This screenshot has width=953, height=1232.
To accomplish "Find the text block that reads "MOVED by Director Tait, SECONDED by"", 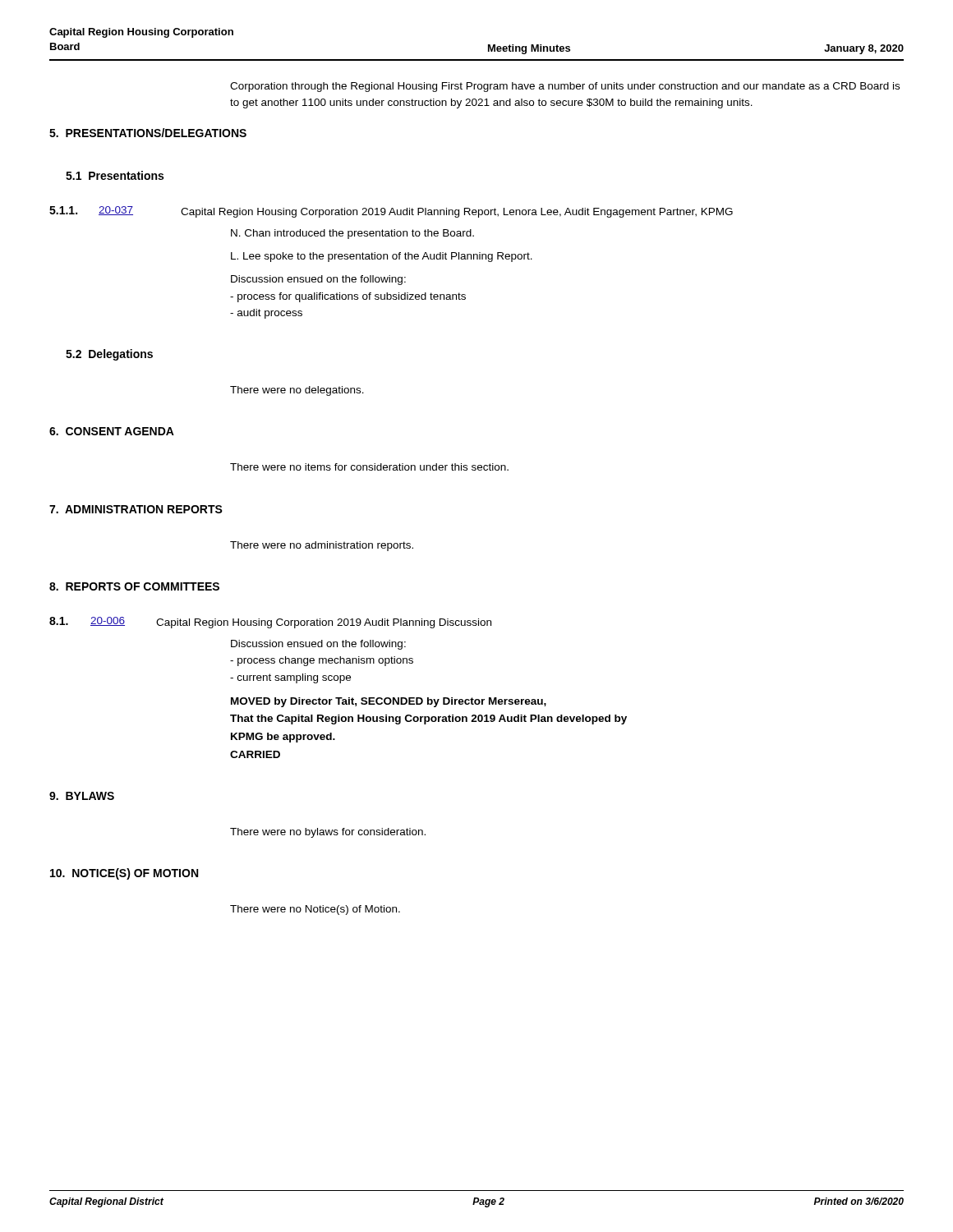I will 429,727.
